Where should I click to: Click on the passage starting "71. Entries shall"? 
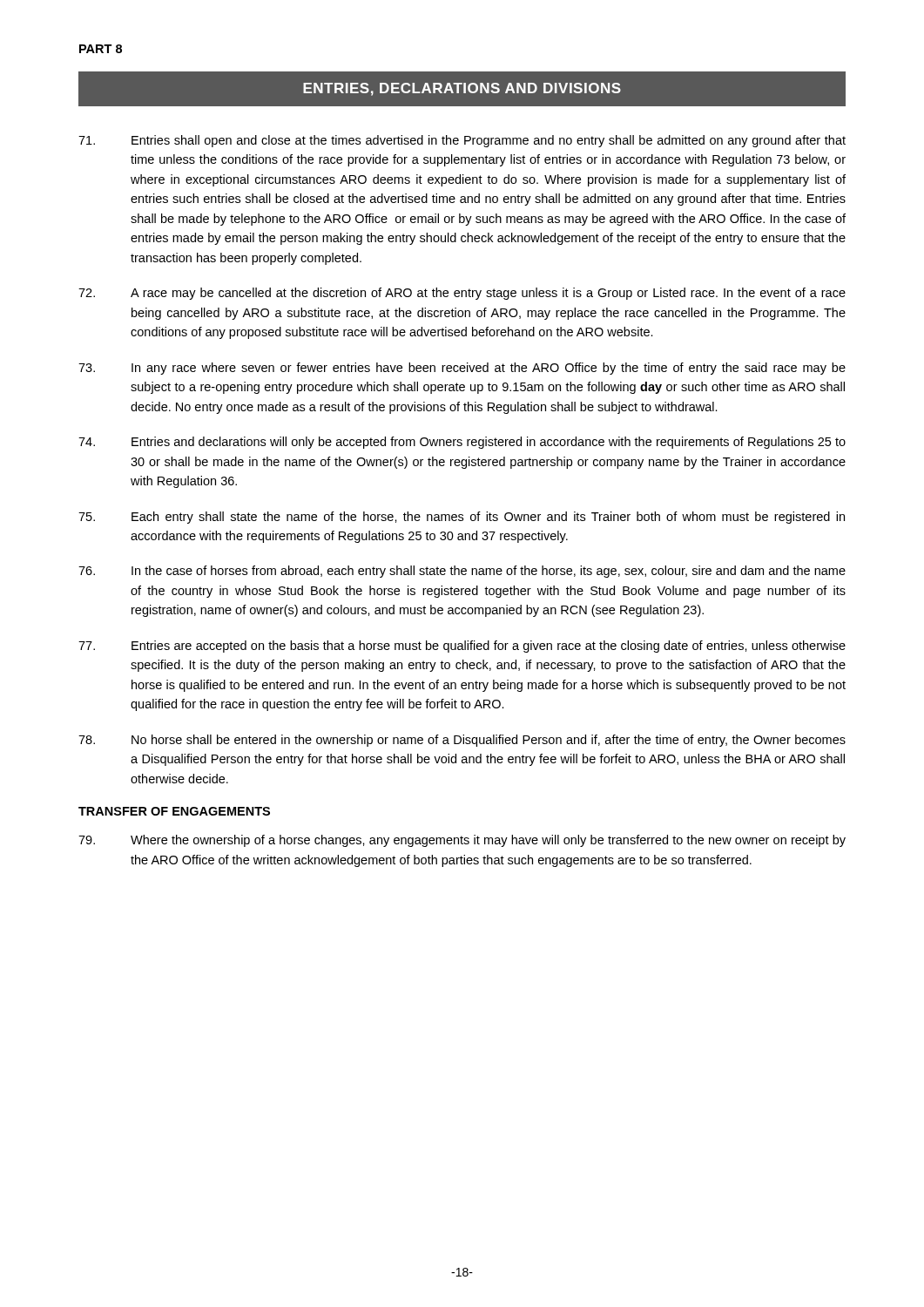coord(462,199)
